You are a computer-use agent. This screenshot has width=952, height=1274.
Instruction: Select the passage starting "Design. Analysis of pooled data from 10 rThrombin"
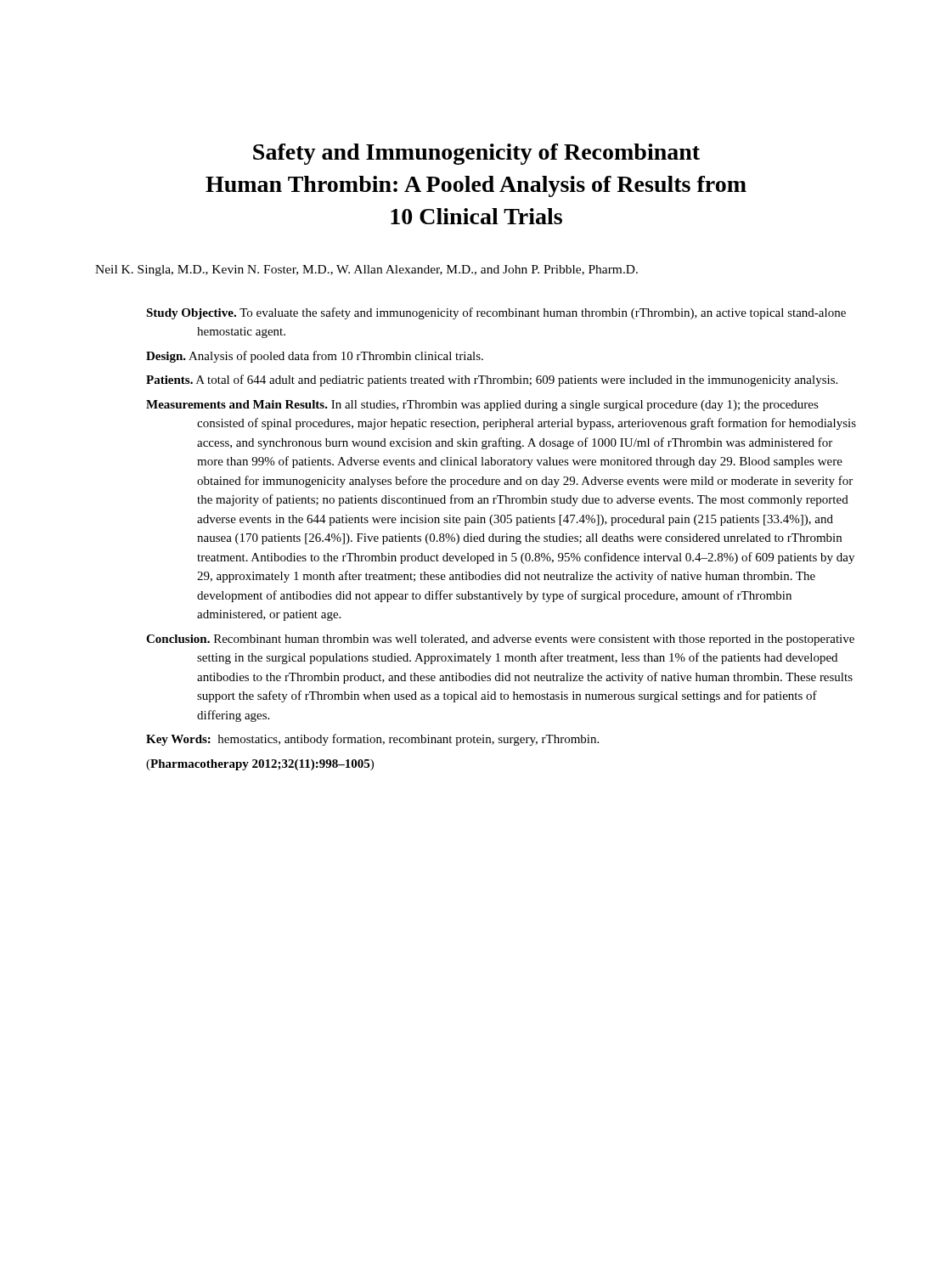pos(315,357)
